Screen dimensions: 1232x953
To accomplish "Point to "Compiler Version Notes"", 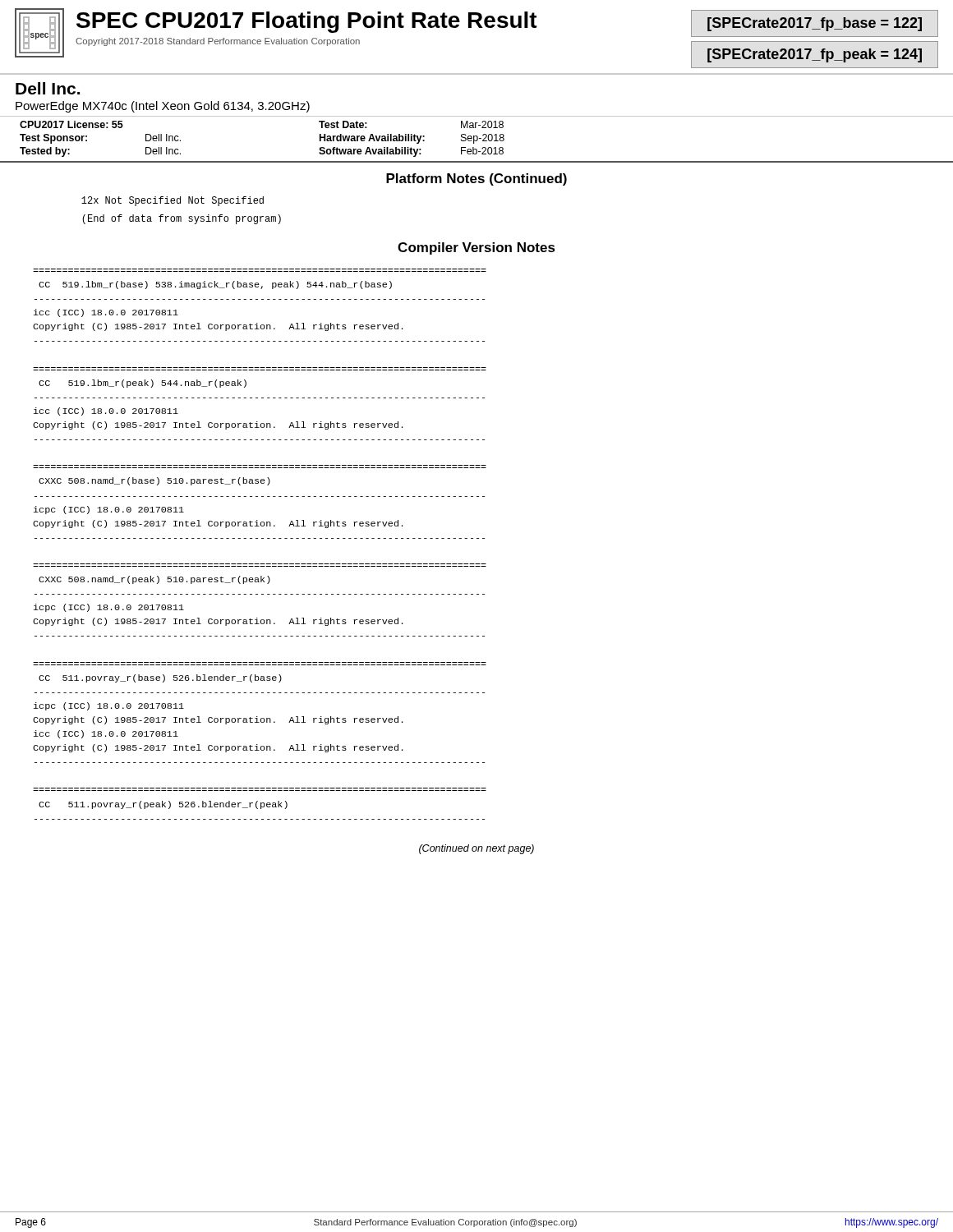I will pyautogui.click(x=476, y=248).
